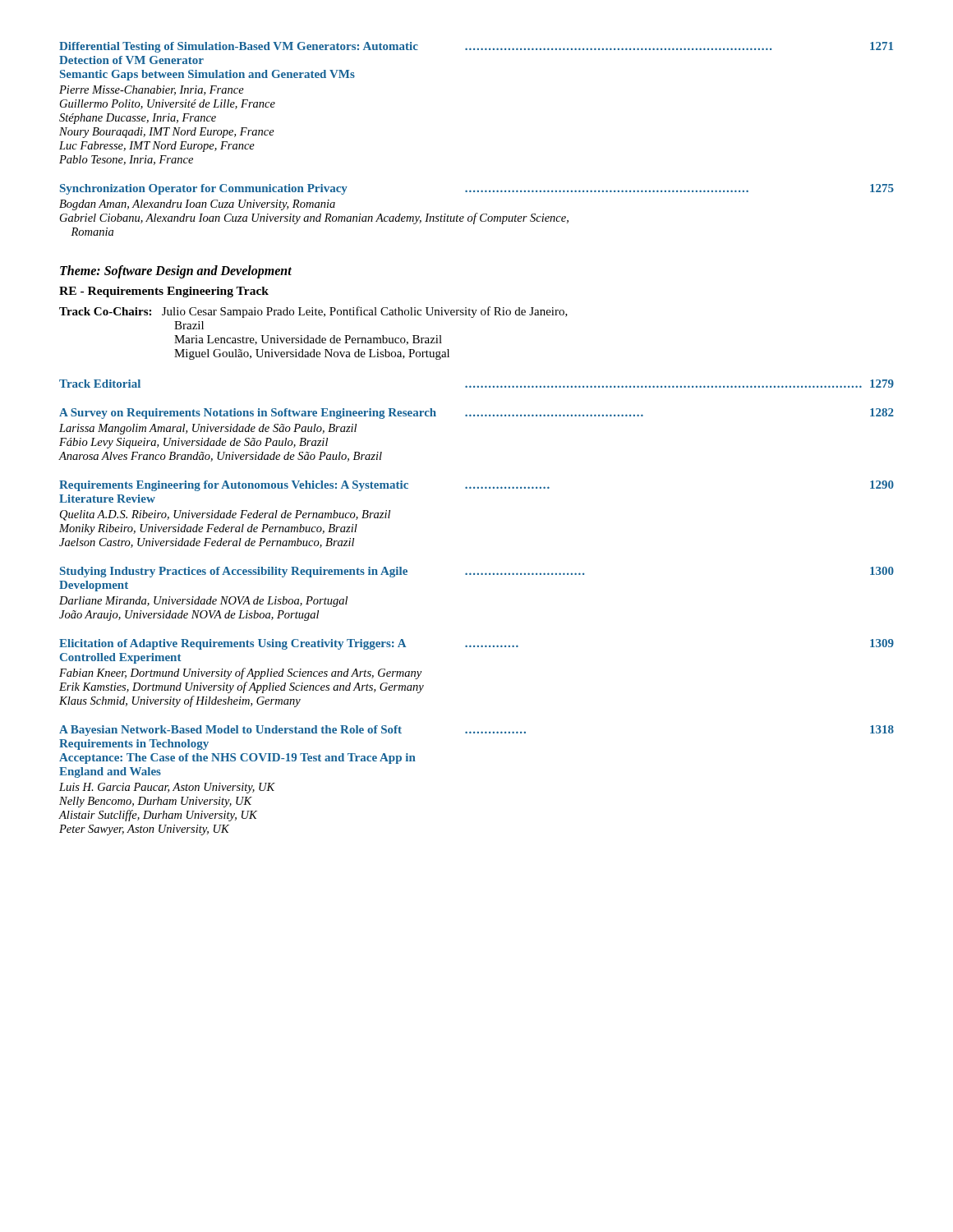Where is the passage that starts "Synchronization Operator for"?

[x=476, y=210]
